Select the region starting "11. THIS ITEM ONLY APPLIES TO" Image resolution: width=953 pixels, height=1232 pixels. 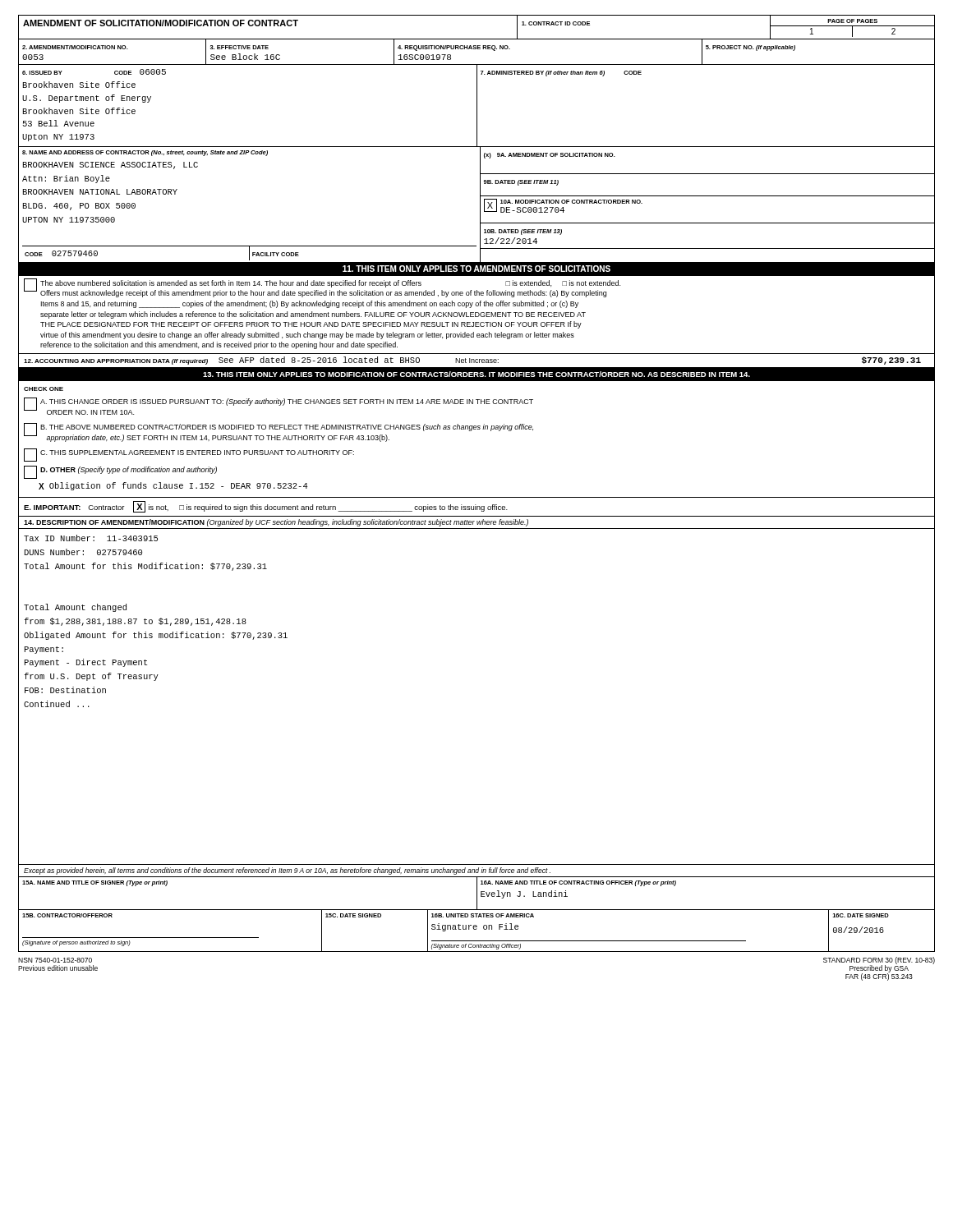pos(476,269)
